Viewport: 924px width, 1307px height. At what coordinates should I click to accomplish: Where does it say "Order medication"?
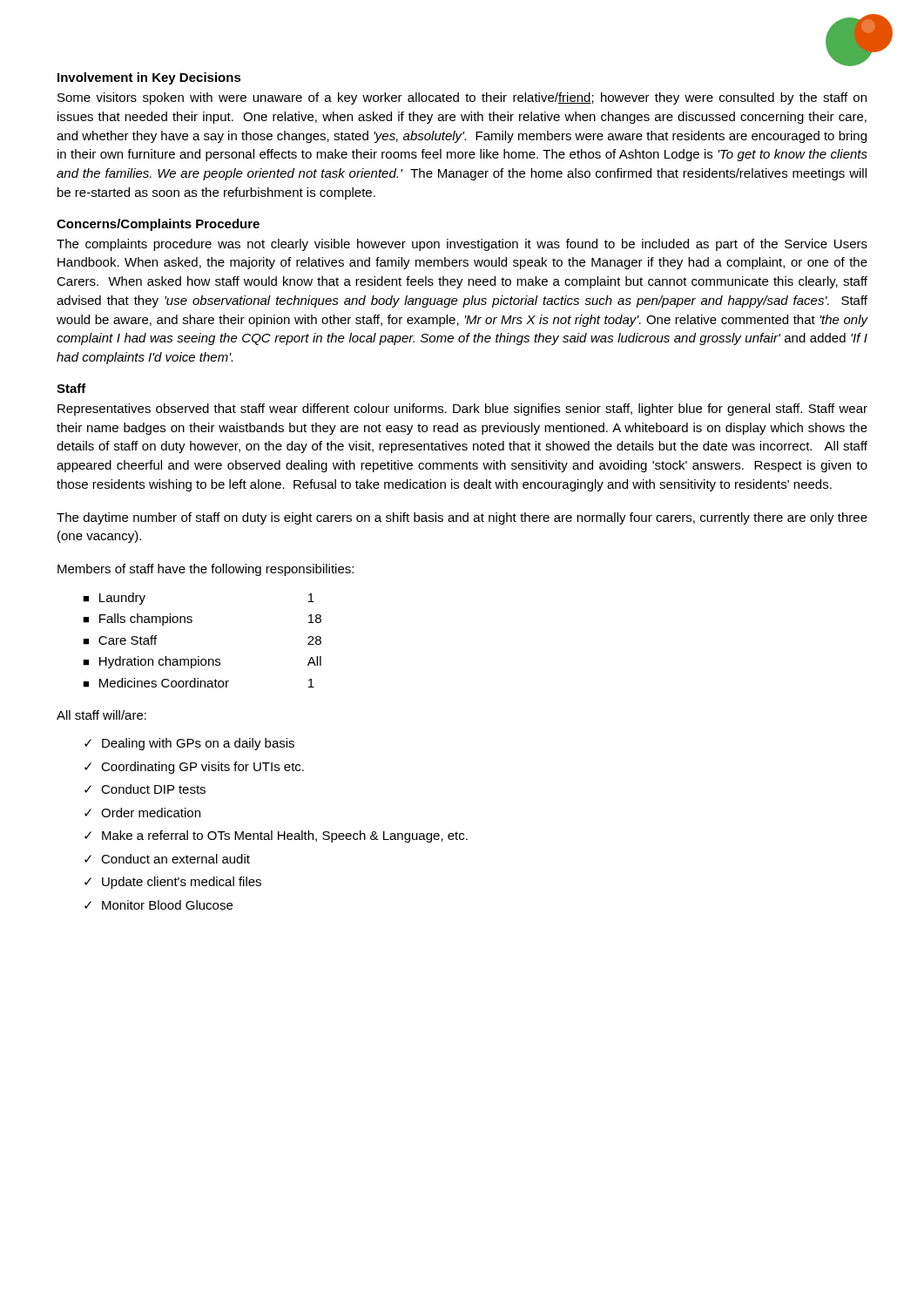151,812
